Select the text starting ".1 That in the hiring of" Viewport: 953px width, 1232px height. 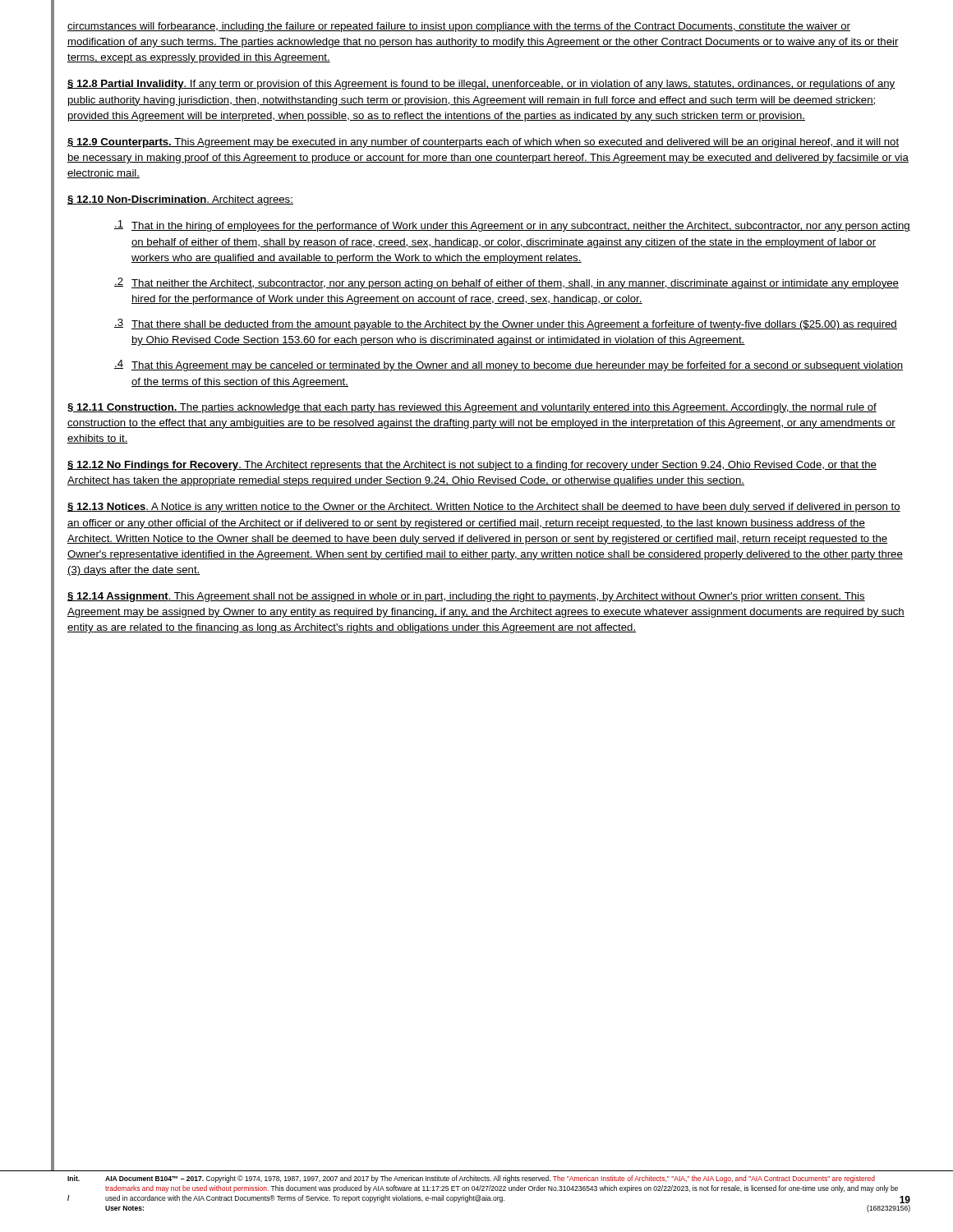pos(505,242)
